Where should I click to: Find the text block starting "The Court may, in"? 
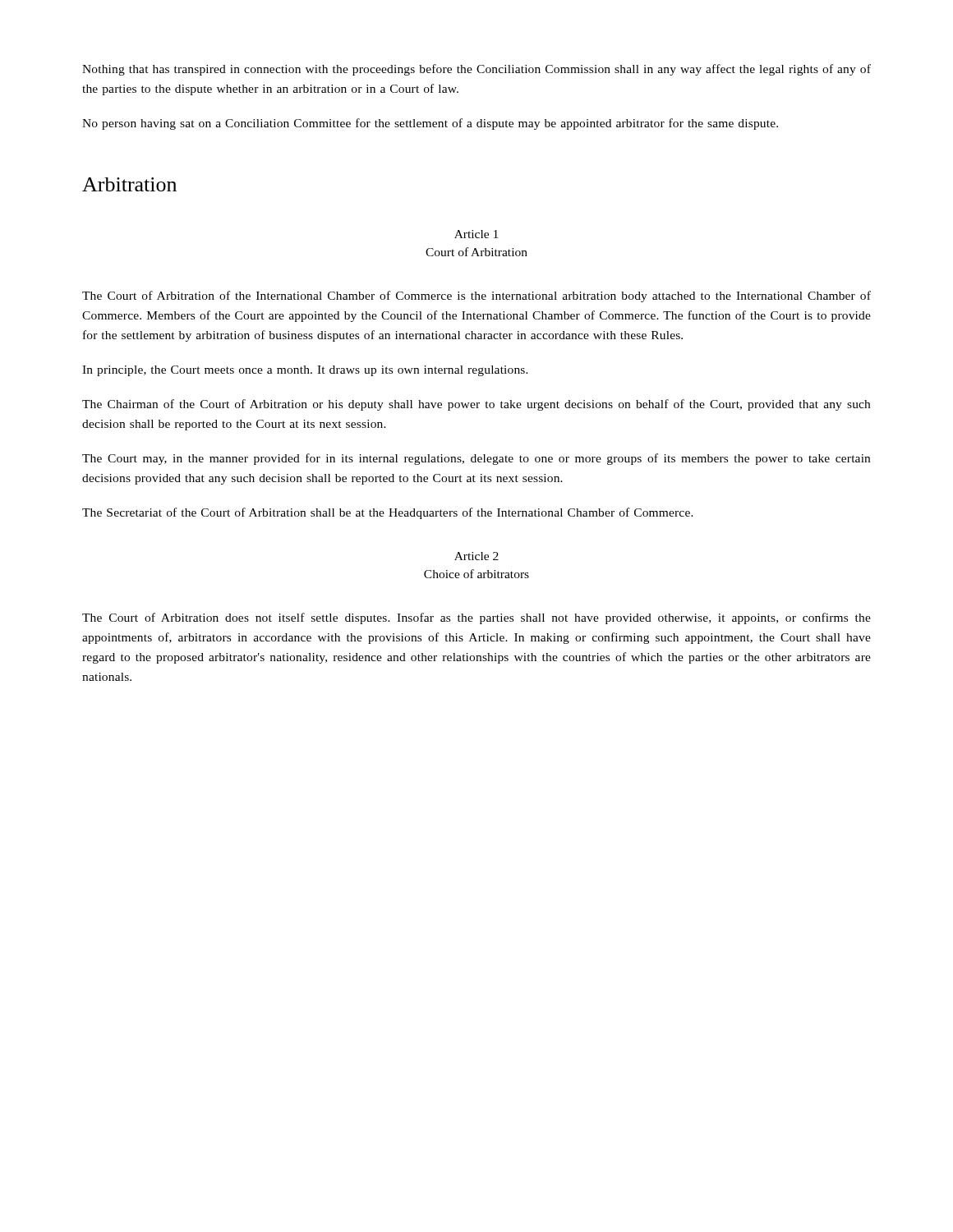click(476, 468)
